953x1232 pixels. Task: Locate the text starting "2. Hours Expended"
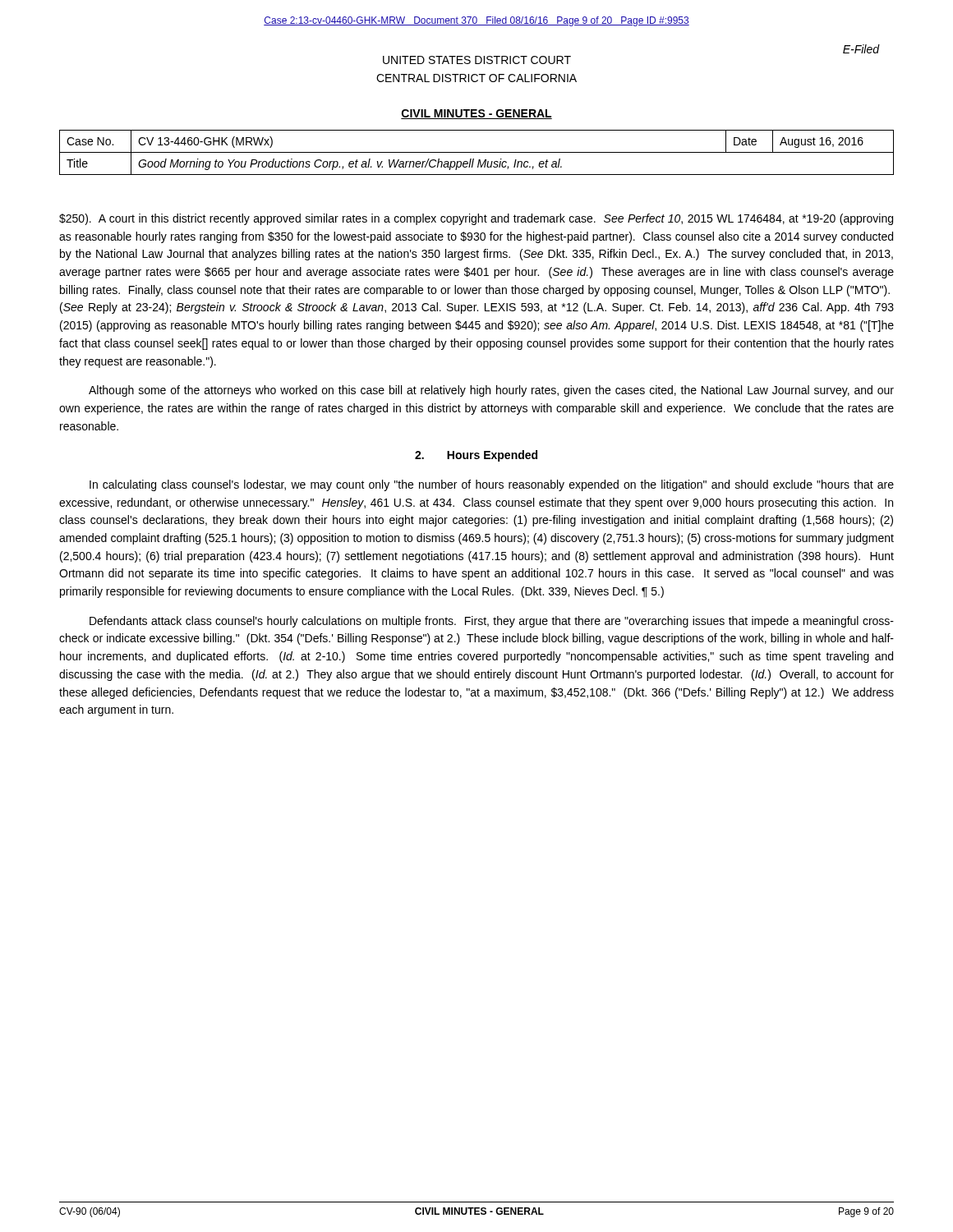(476, 455)
